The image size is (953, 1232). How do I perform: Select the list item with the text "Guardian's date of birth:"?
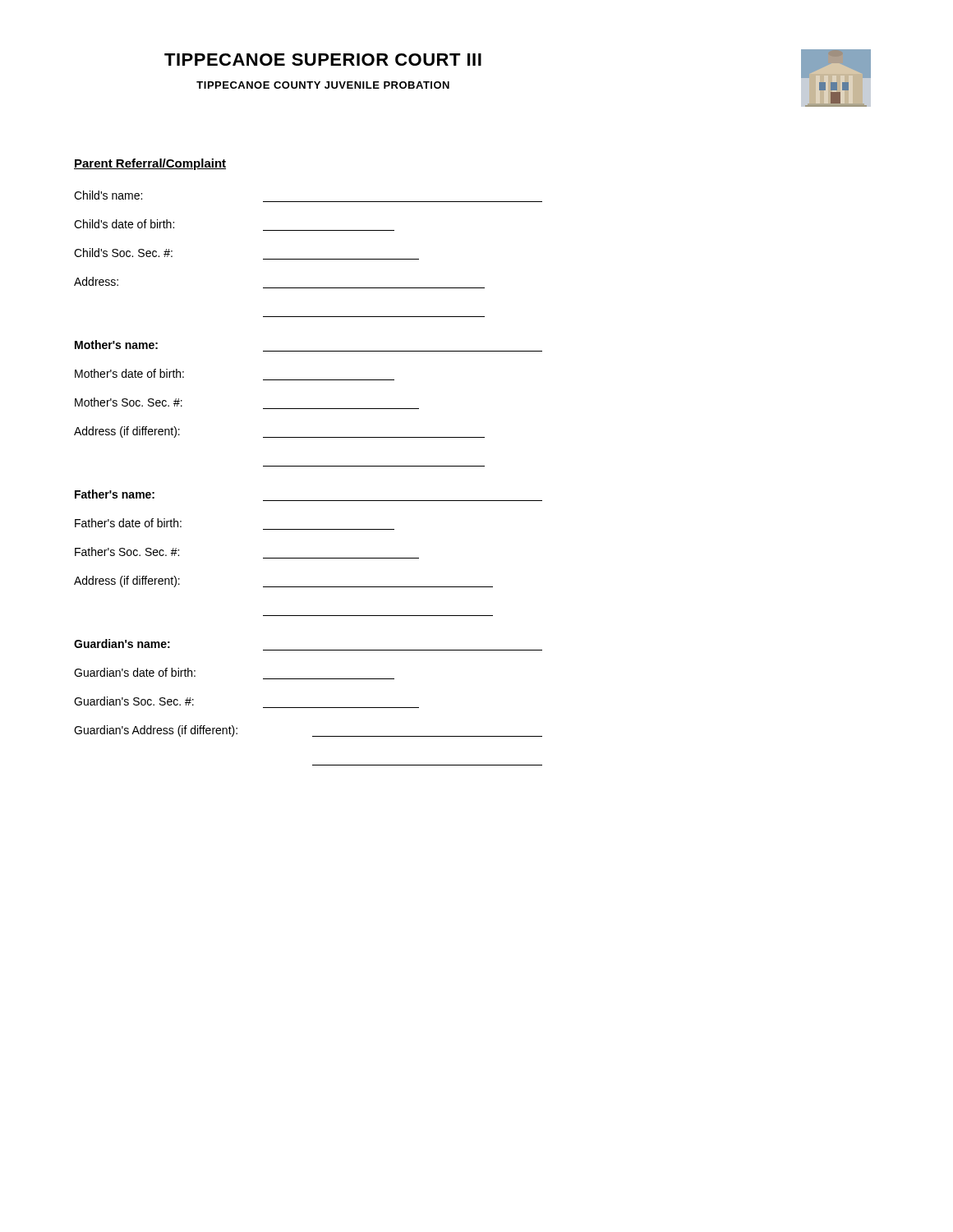pyautogui.click(x=135, y=672)
